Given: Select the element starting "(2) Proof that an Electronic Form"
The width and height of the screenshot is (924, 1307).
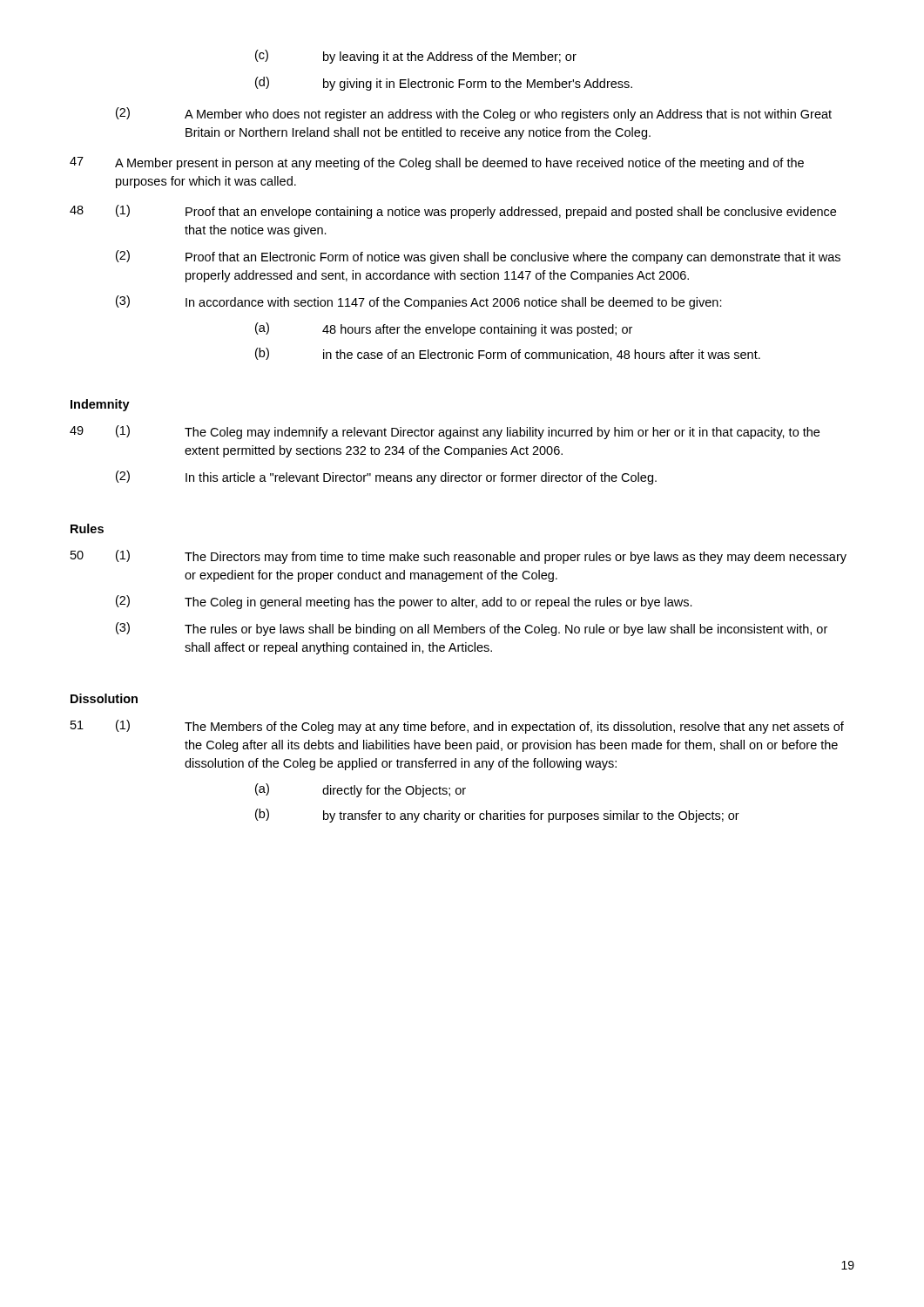Looking at the screenshot, I should pos(485,267).
